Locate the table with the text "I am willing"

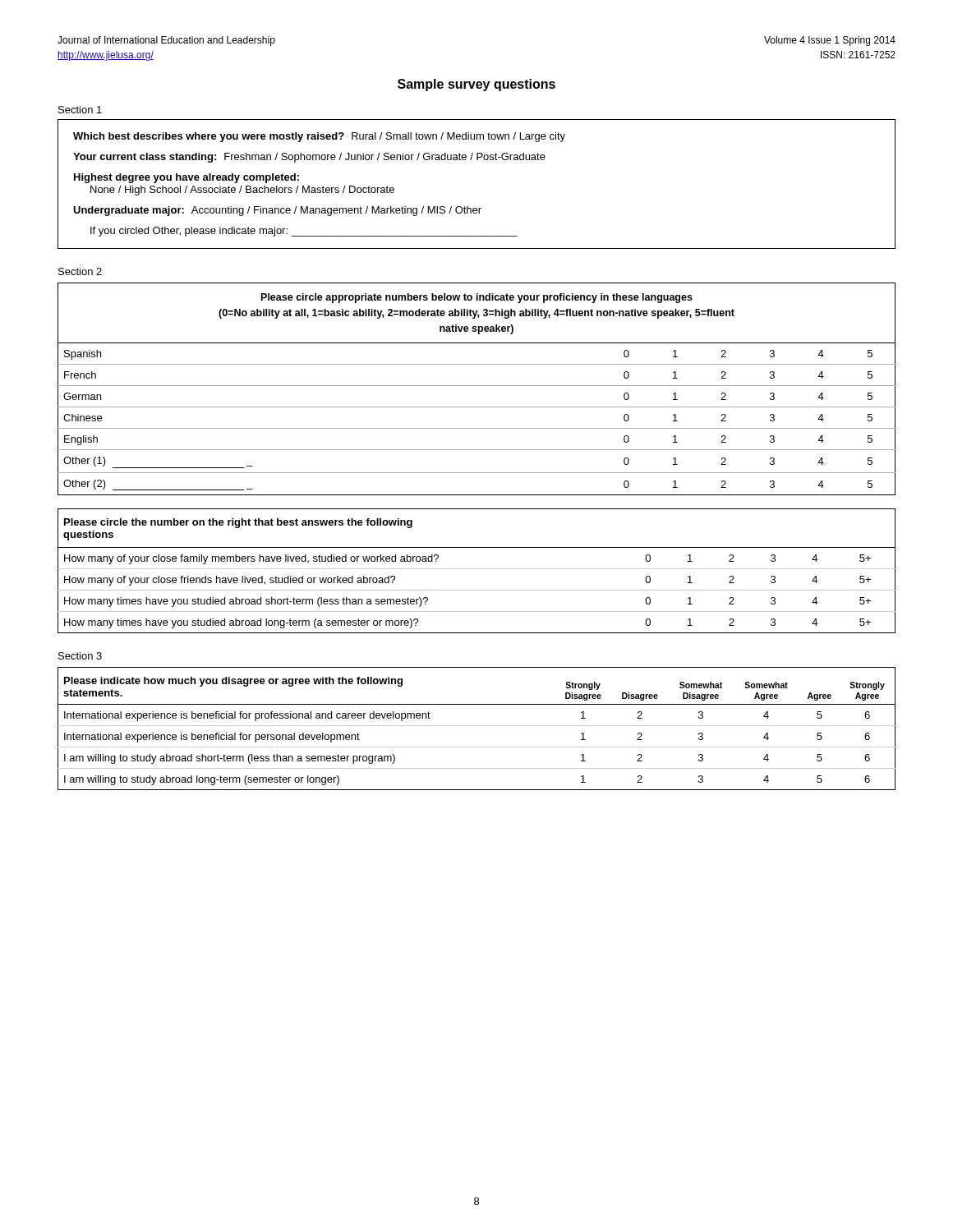point(476,729)
